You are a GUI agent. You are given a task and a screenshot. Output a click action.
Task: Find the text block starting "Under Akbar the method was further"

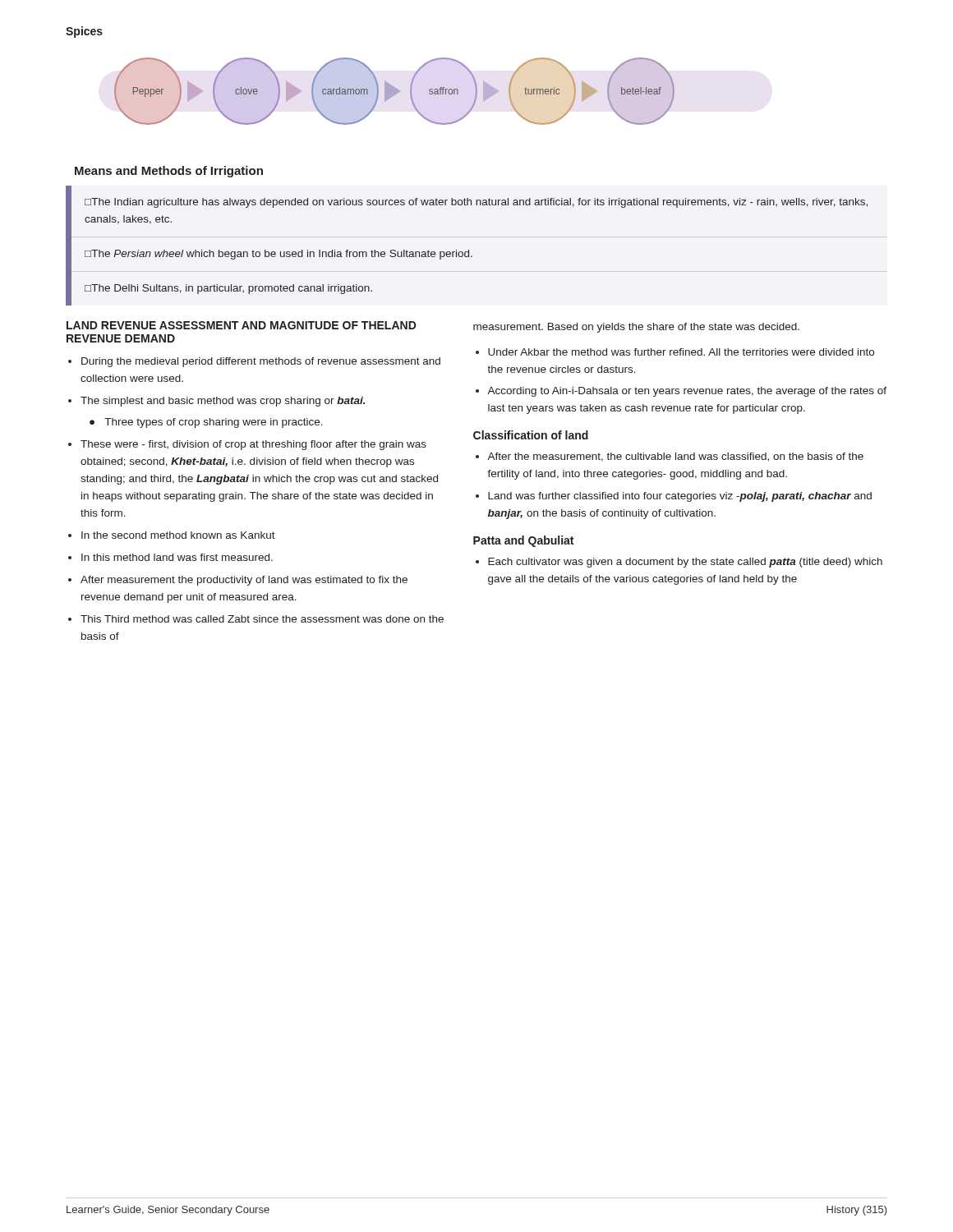pos(681,360)
